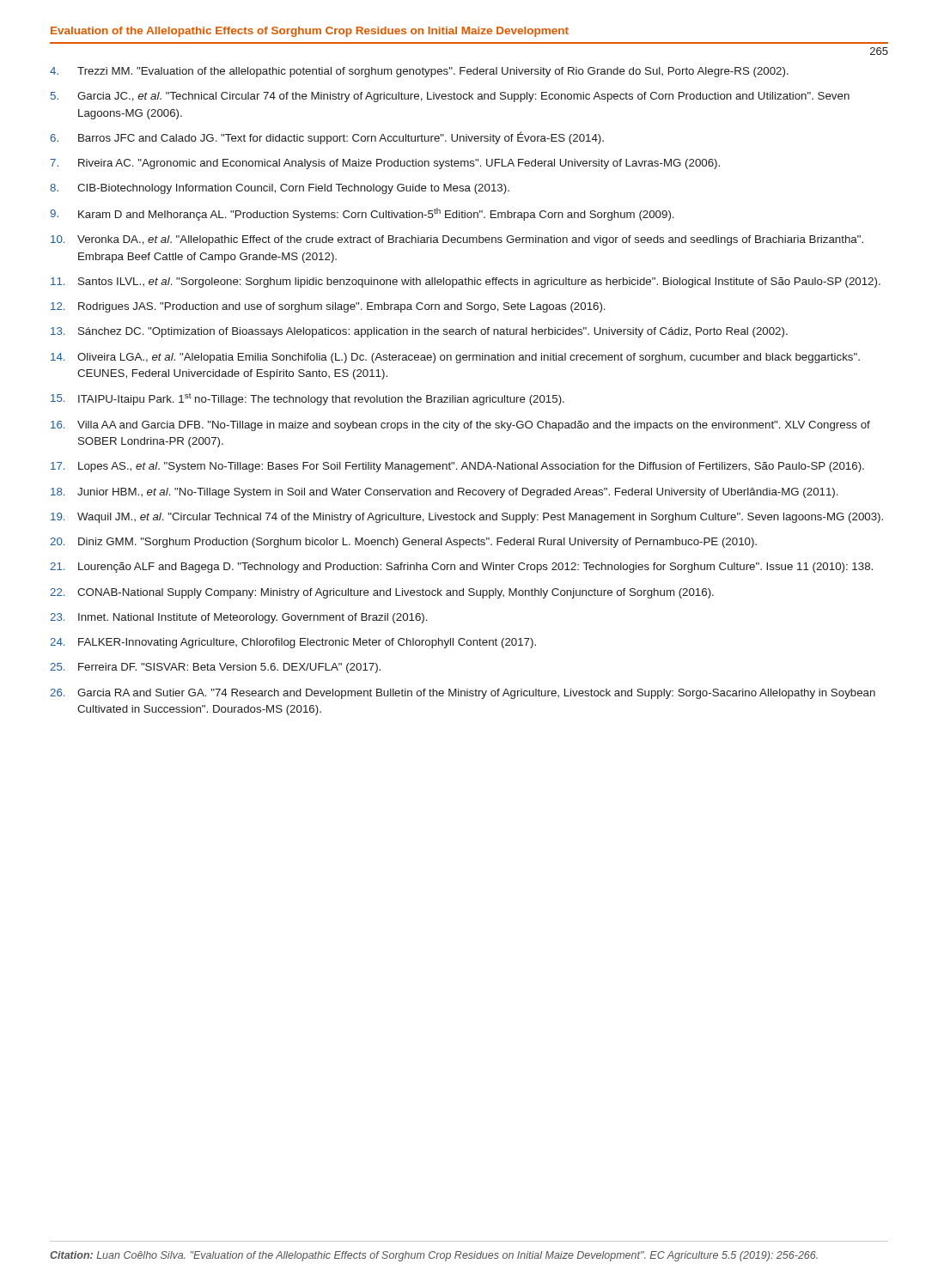The height and width of the screenshot is (1288, 938).
Task: Find the text starting "4. Trezzi MM. "Evaluation of the"
Action: [x=469, y=71]
